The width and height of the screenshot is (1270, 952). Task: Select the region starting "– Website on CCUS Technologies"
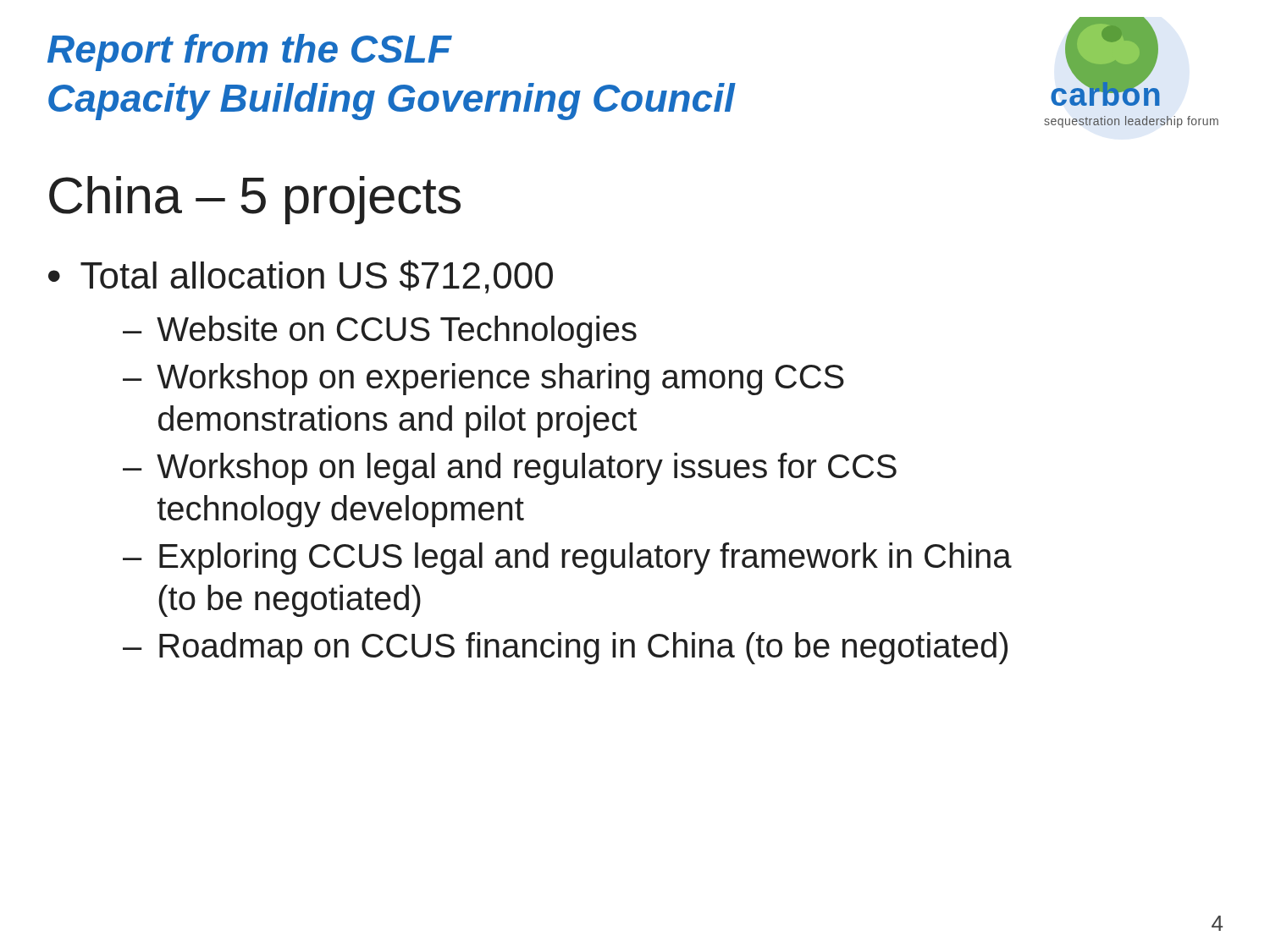pyautogui.click(x=380, y=332)
